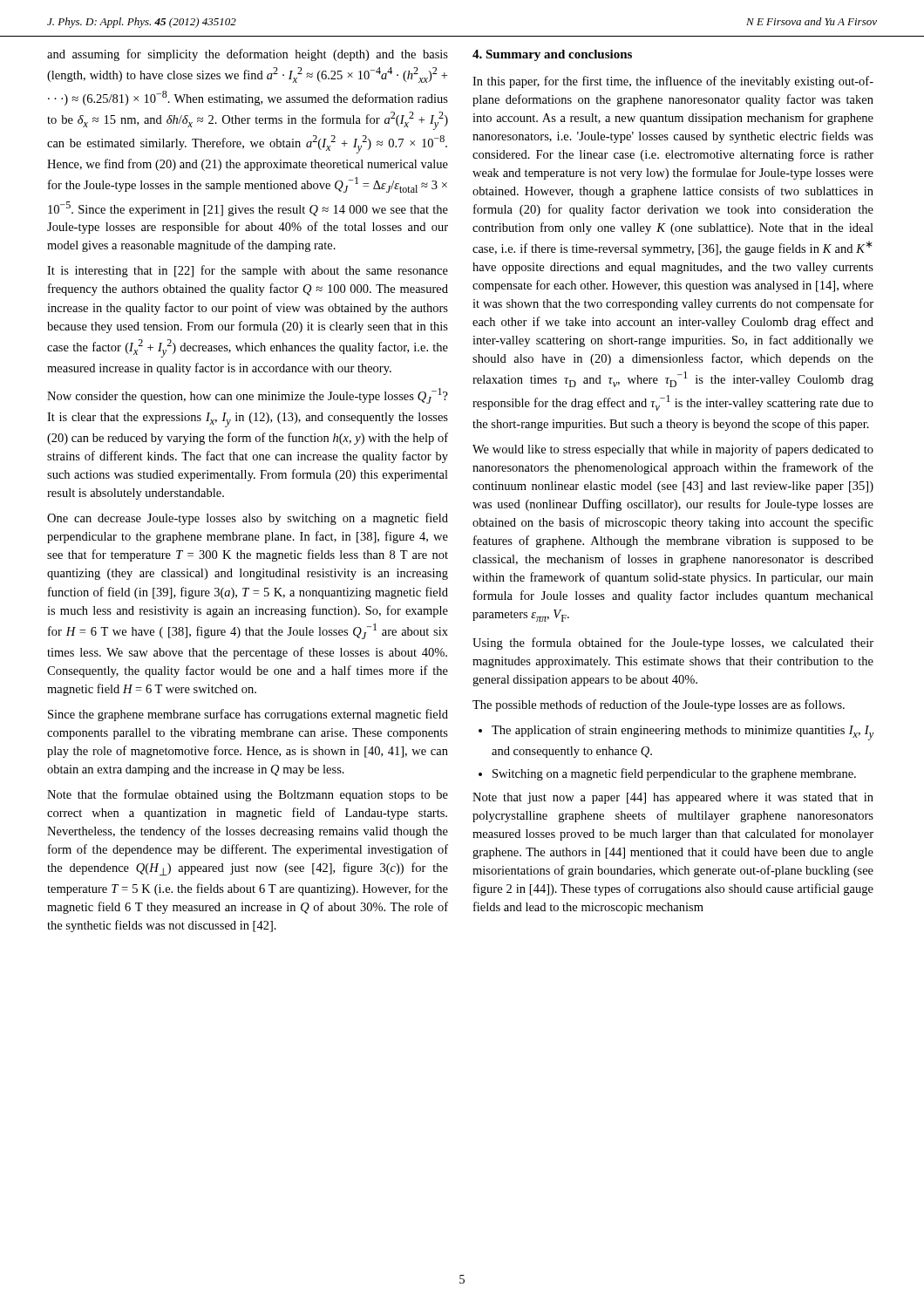The width and height of the screenshot is (924, 1308).
Task: Where is the passage that starts "It is interesting that in [22] for the"?
Action: [x=248, y=320]
